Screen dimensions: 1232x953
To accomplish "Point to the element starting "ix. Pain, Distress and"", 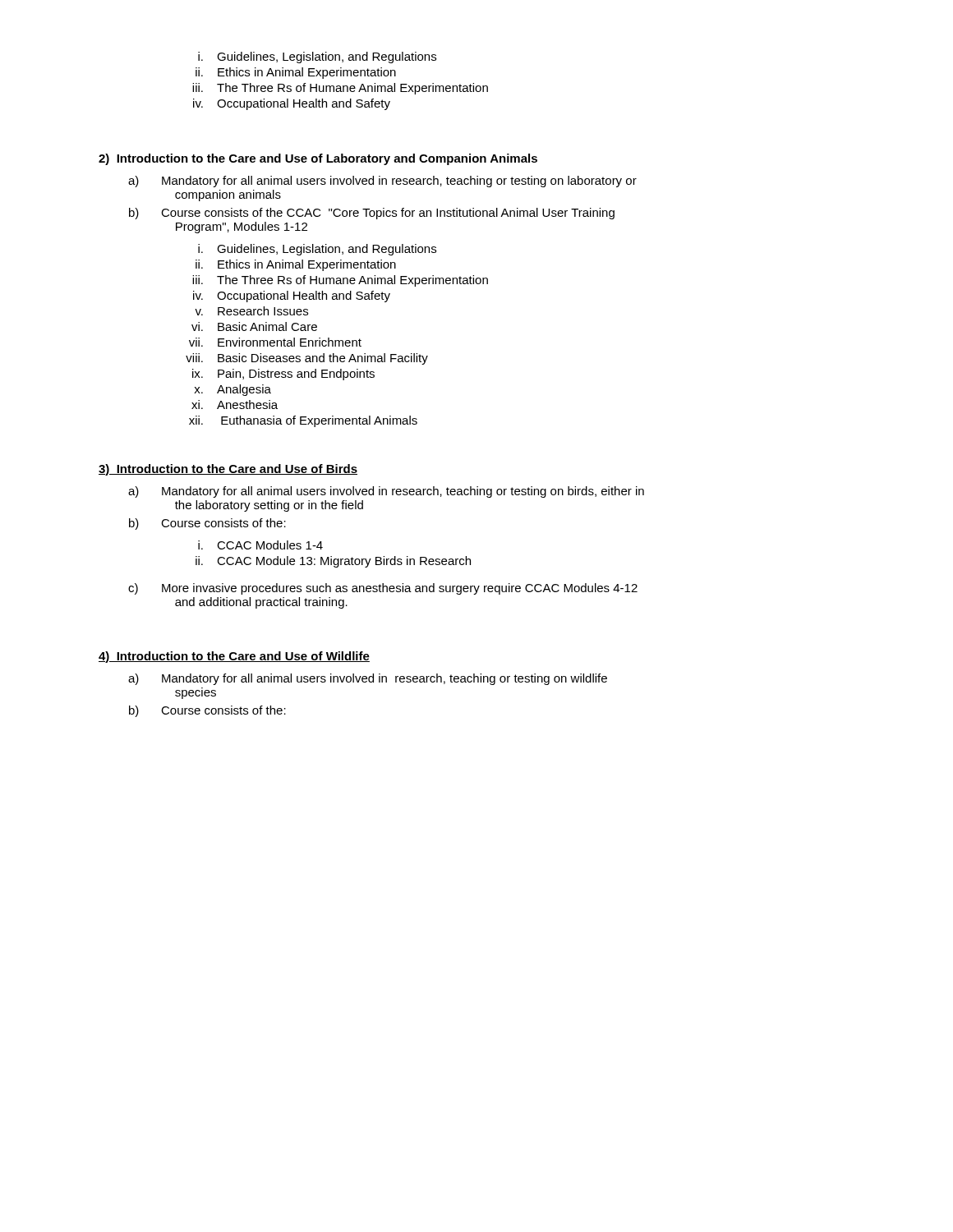I will coord(283,375).
